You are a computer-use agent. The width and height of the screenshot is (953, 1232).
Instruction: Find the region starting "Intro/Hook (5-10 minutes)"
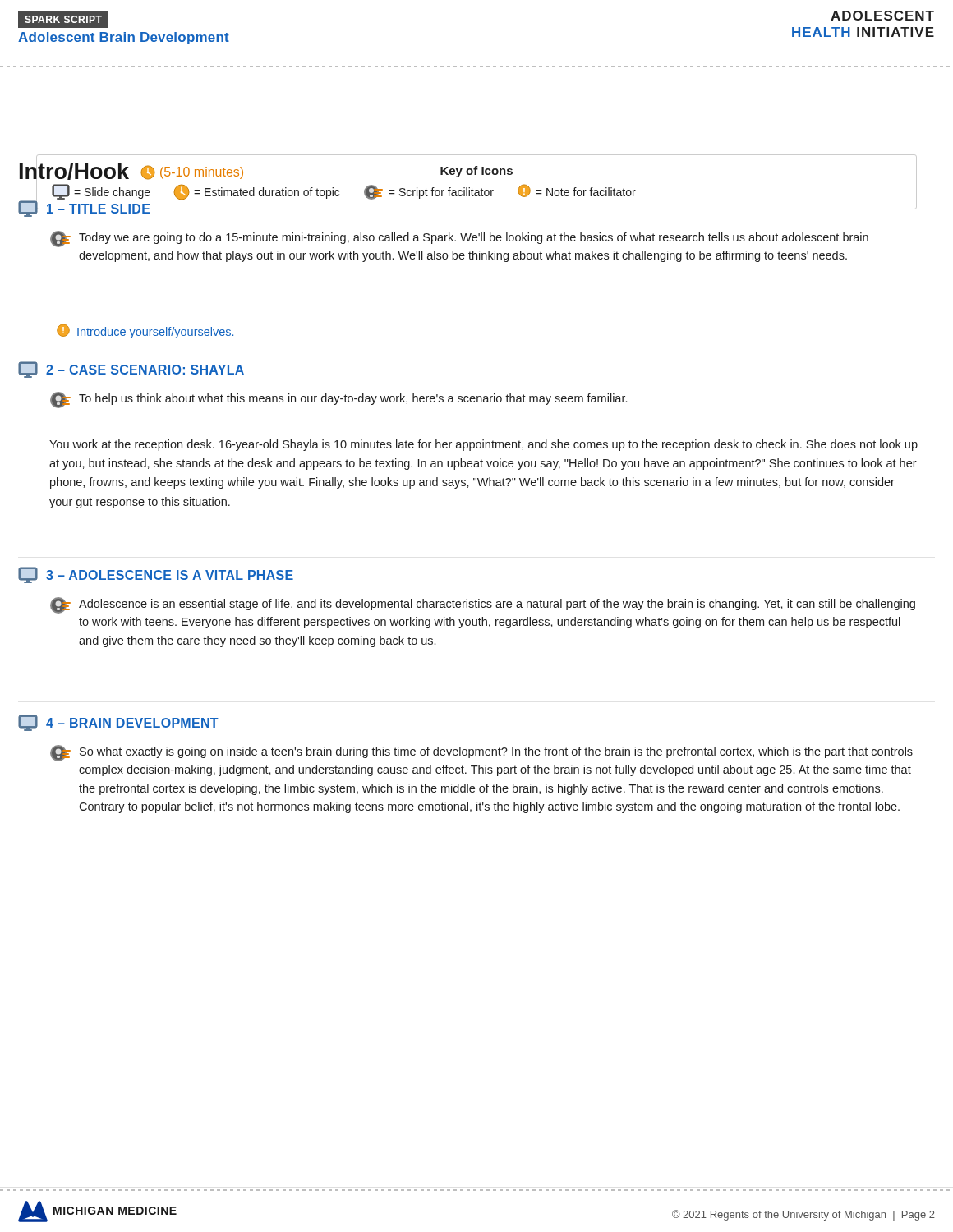(x=131, y=172)
